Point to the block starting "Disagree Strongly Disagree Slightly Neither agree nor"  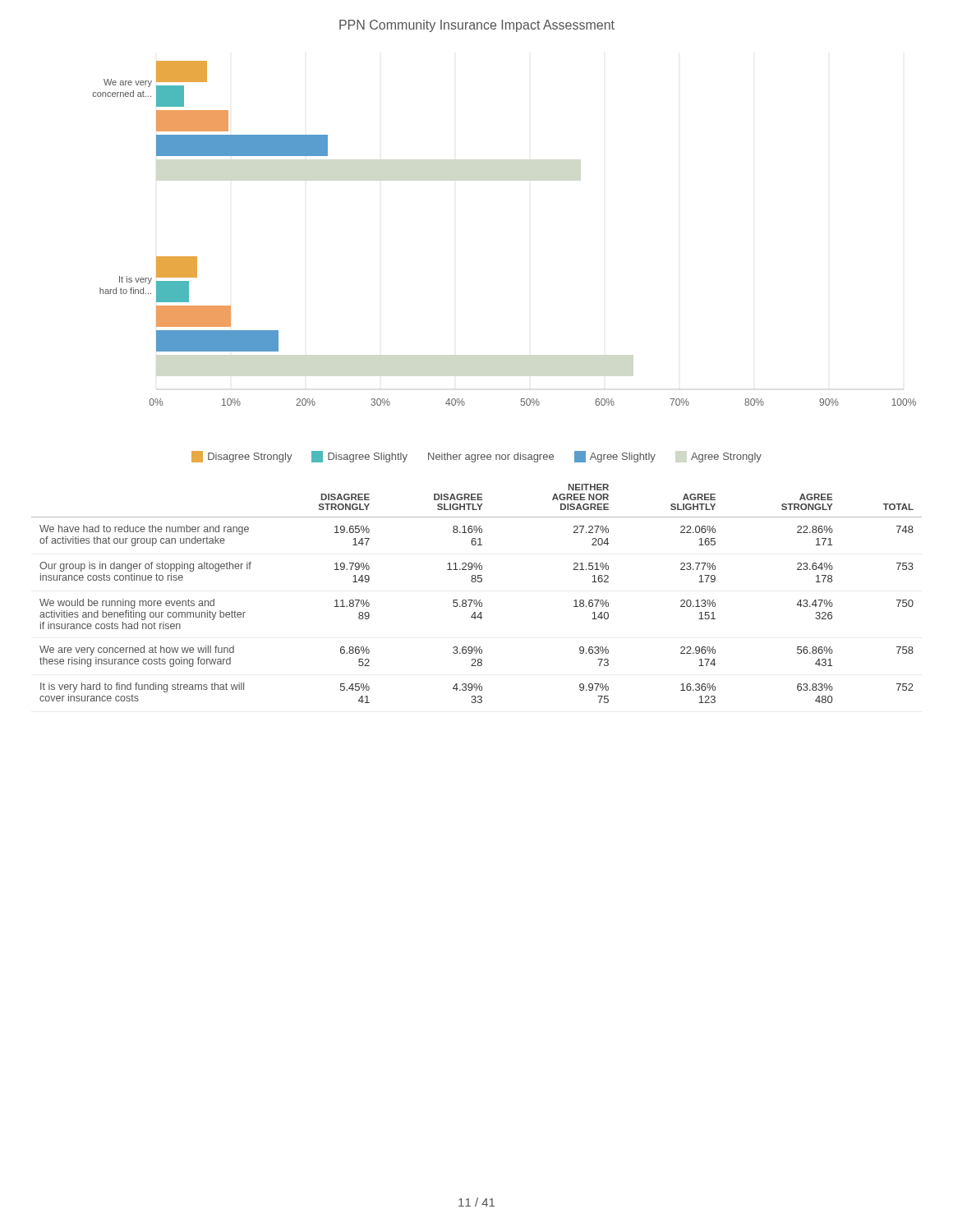pyautogui.click(x=476, y=456)
